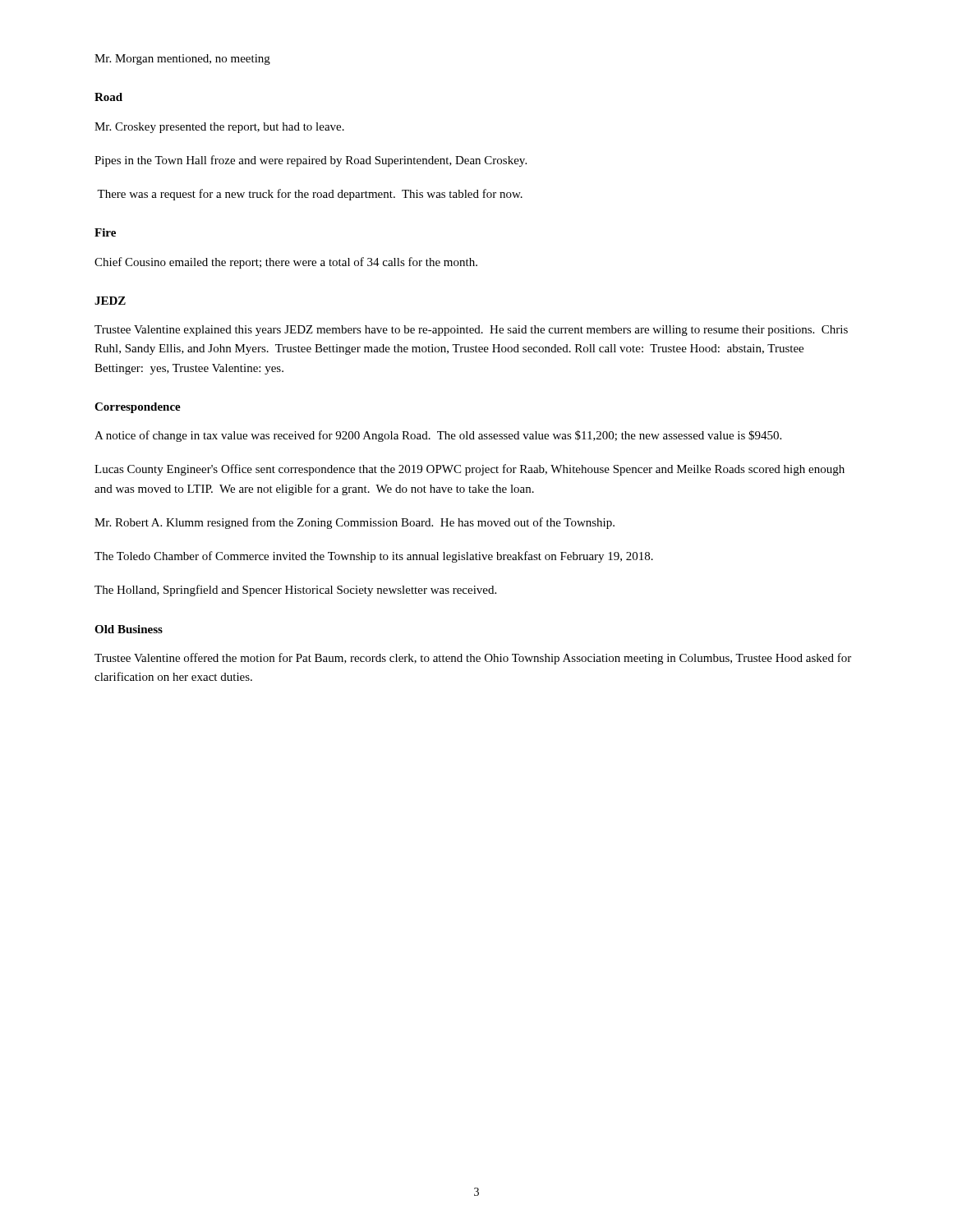This screenshot has width=953, height=1232.
Task: Where is the passage that starts "There was a request for a new truck"?
Action: click(x=309, y=194)
